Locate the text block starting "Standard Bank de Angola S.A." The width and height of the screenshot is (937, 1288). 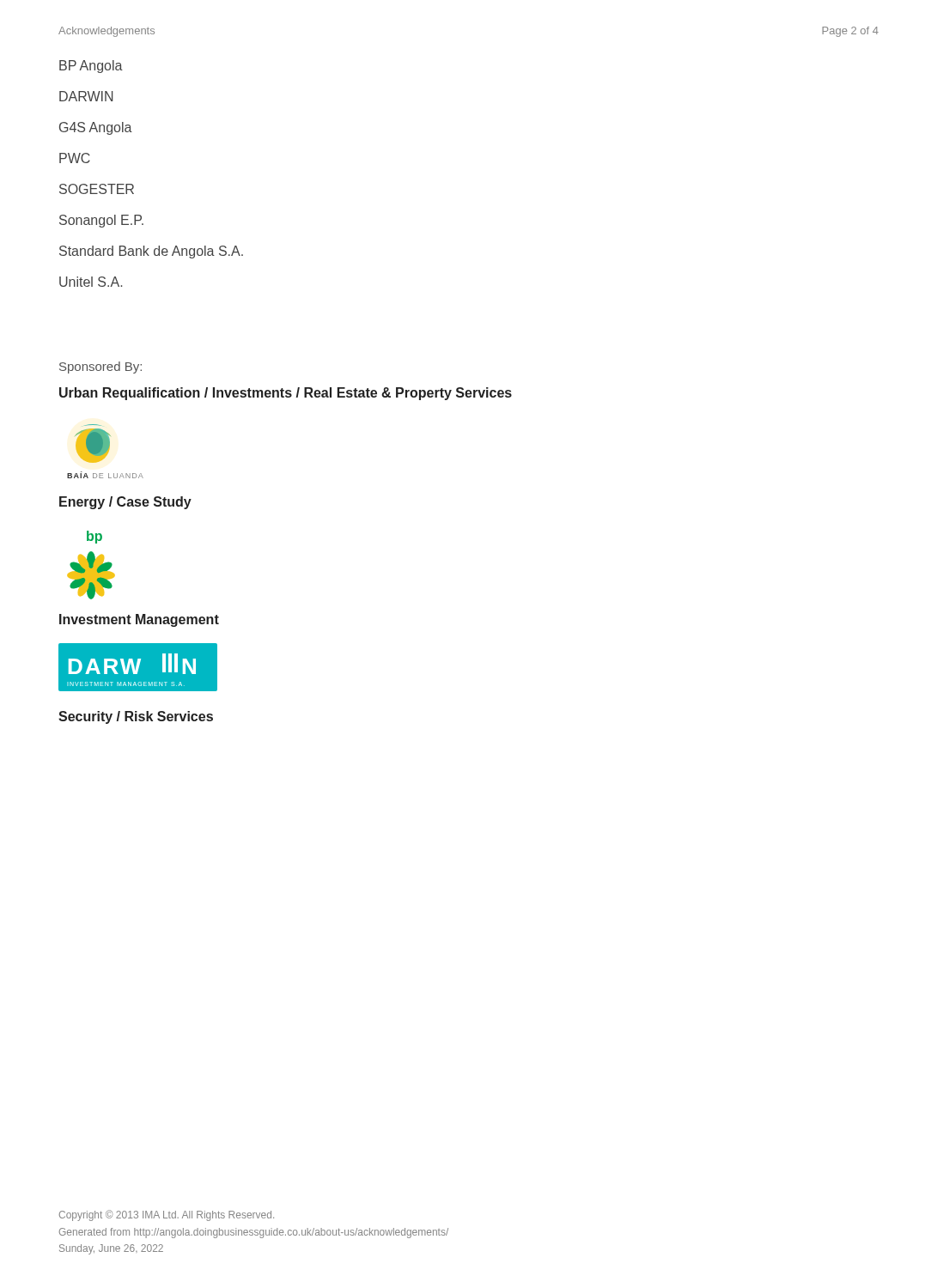click(x=151, y=251)
